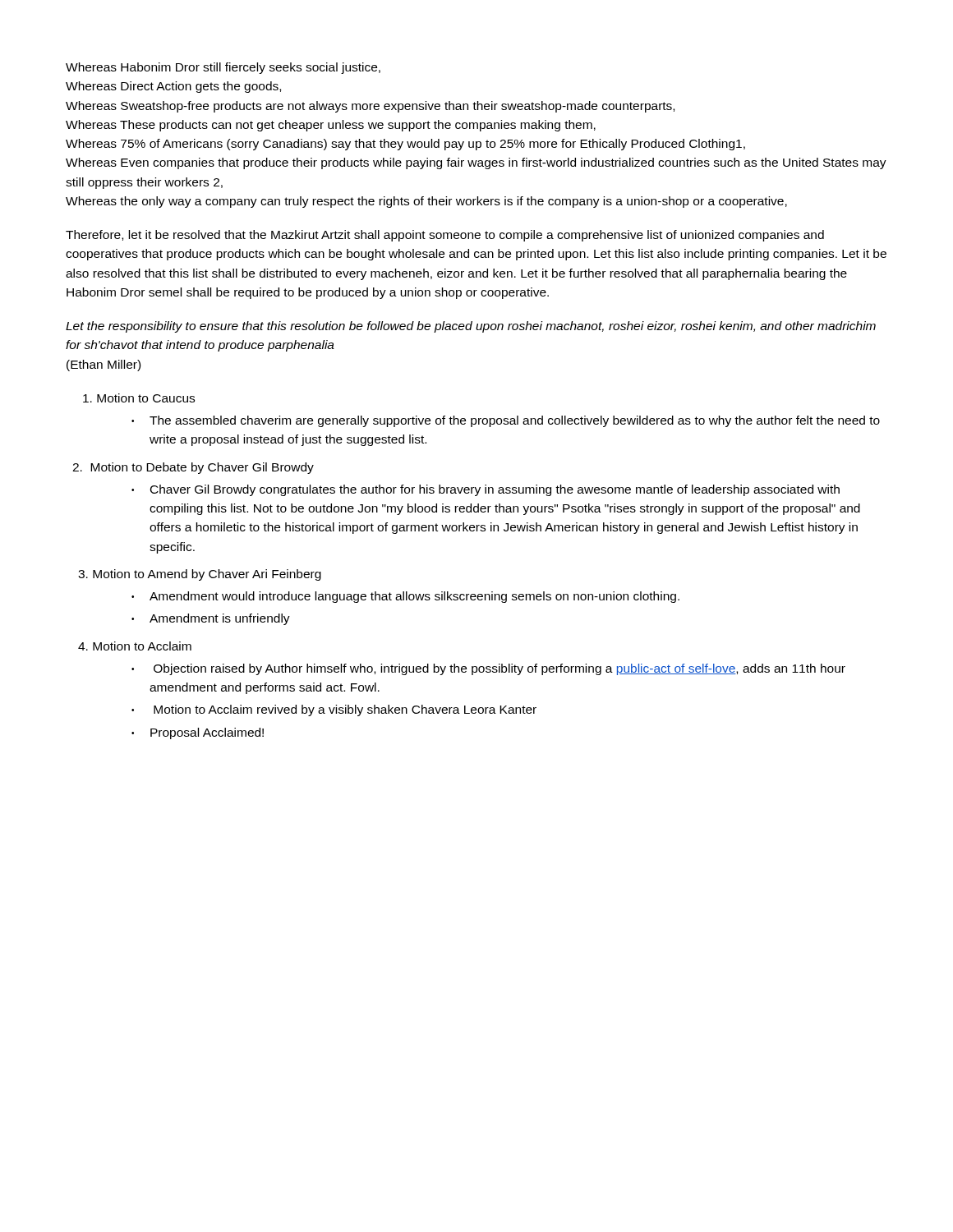Point to "• Proposal Acclaimed!"
This screenshot has width=953, height=1232.
(198, 733)
